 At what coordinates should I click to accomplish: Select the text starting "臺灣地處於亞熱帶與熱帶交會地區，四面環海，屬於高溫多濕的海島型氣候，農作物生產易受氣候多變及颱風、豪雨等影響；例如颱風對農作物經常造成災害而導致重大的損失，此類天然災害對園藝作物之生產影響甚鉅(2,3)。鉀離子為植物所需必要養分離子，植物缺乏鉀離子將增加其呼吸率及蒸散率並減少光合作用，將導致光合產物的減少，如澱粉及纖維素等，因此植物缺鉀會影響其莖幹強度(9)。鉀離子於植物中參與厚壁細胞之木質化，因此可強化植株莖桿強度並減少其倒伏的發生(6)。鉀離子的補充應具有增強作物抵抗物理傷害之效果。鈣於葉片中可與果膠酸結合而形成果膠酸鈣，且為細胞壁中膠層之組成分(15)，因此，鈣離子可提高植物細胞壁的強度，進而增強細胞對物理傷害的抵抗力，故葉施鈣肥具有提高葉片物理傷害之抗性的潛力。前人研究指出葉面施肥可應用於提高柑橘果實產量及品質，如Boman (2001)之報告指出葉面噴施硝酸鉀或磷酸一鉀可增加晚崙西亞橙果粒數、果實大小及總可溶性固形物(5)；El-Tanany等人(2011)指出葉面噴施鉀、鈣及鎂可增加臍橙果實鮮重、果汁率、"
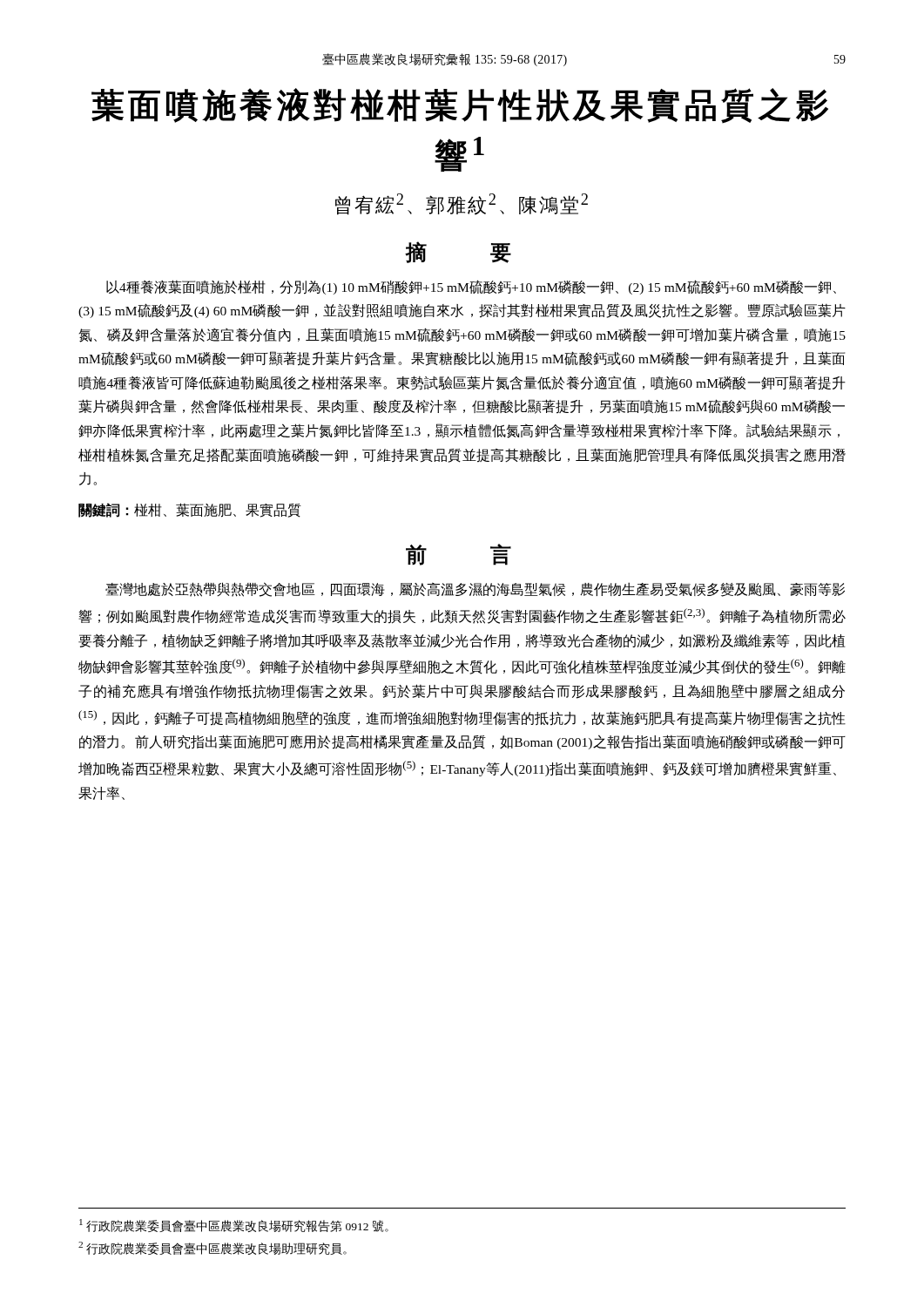coord(462,691)
